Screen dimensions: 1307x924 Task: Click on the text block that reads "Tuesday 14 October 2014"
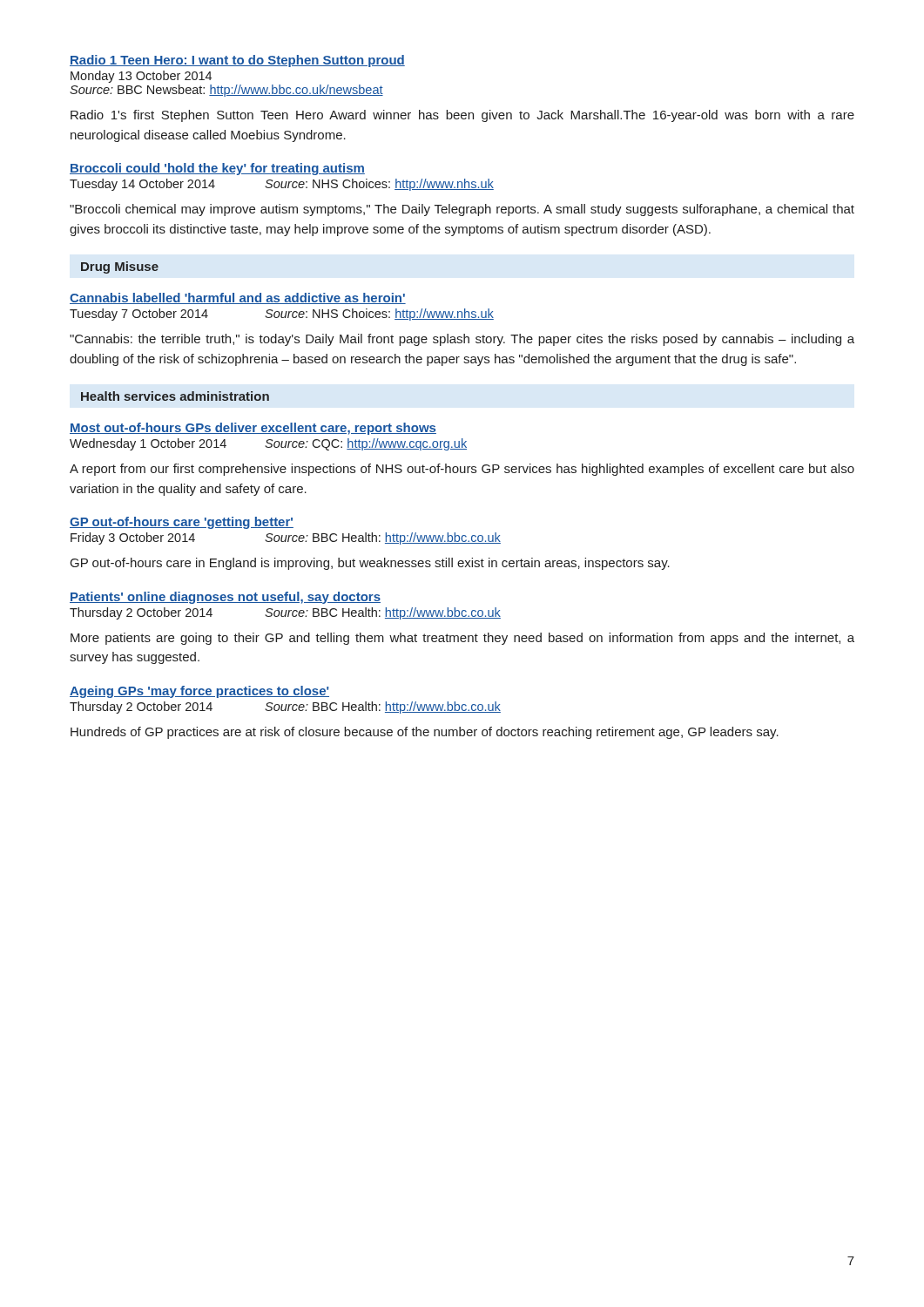click(x=282, y=184)
